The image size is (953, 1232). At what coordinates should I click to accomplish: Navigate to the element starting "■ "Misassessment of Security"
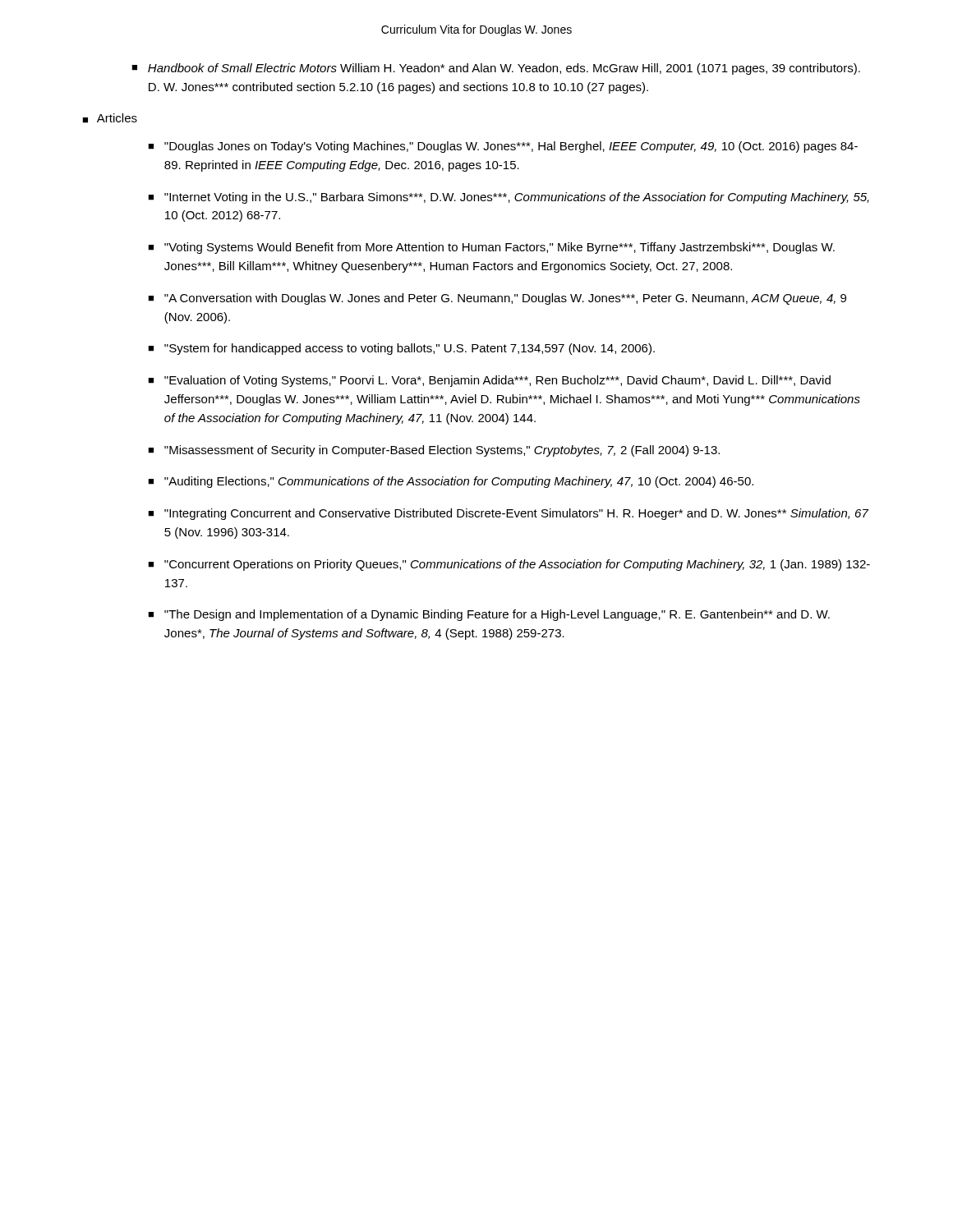click(x=434, y=450)
